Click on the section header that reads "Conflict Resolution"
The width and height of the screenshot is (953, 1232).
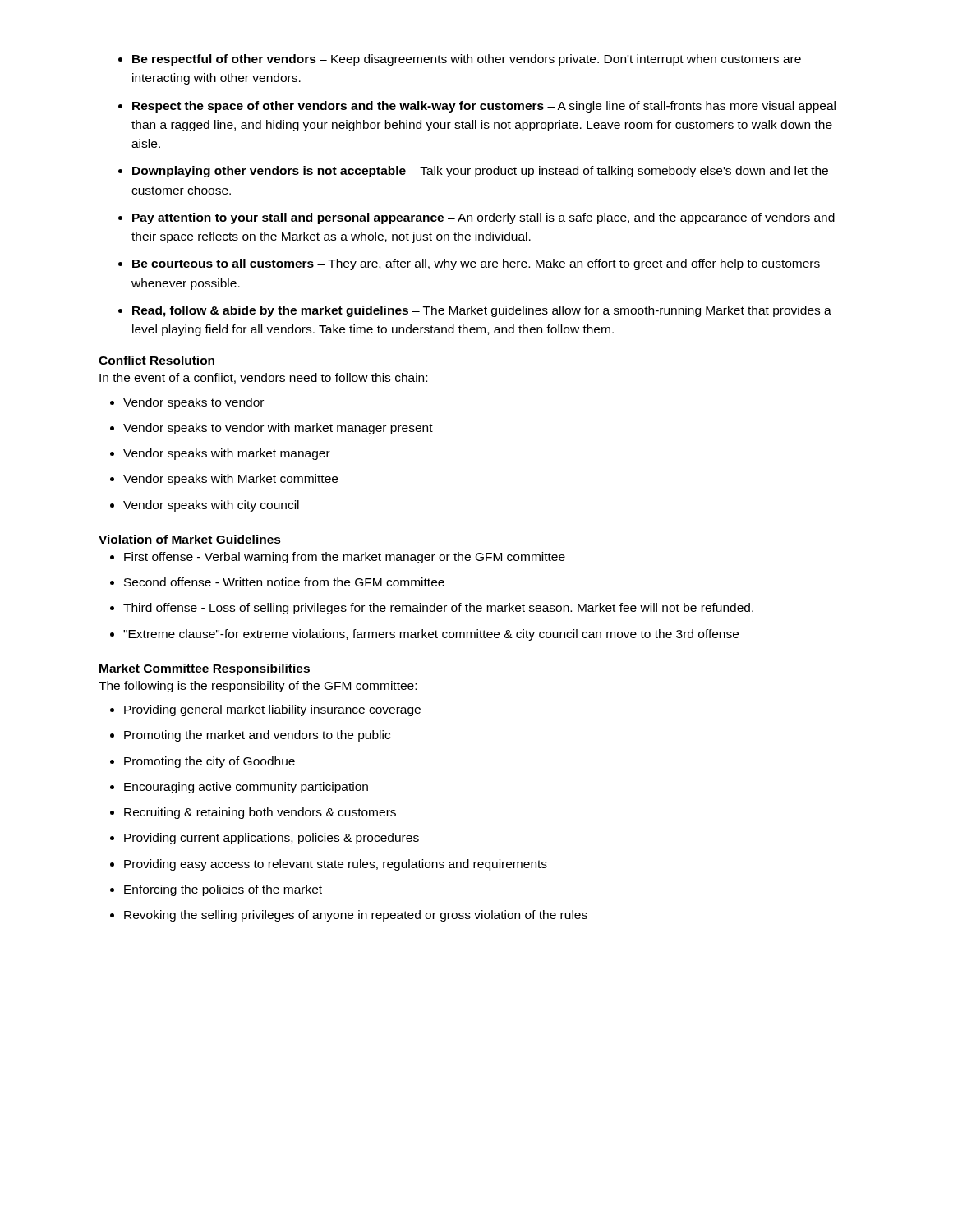point(157,360)
